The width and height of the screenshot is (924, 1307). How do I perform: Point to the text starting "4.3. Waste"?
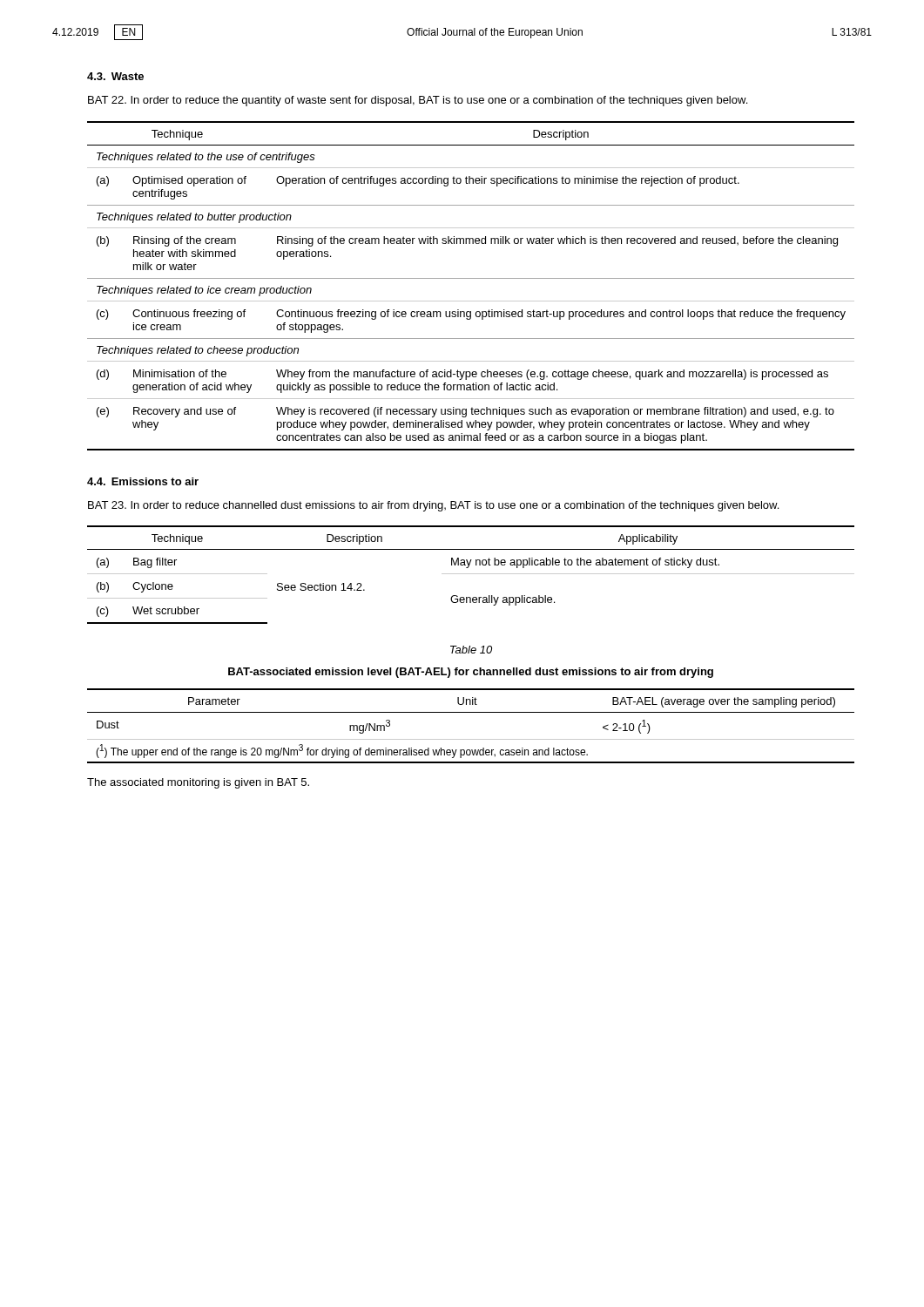click(x=116, y=76)
